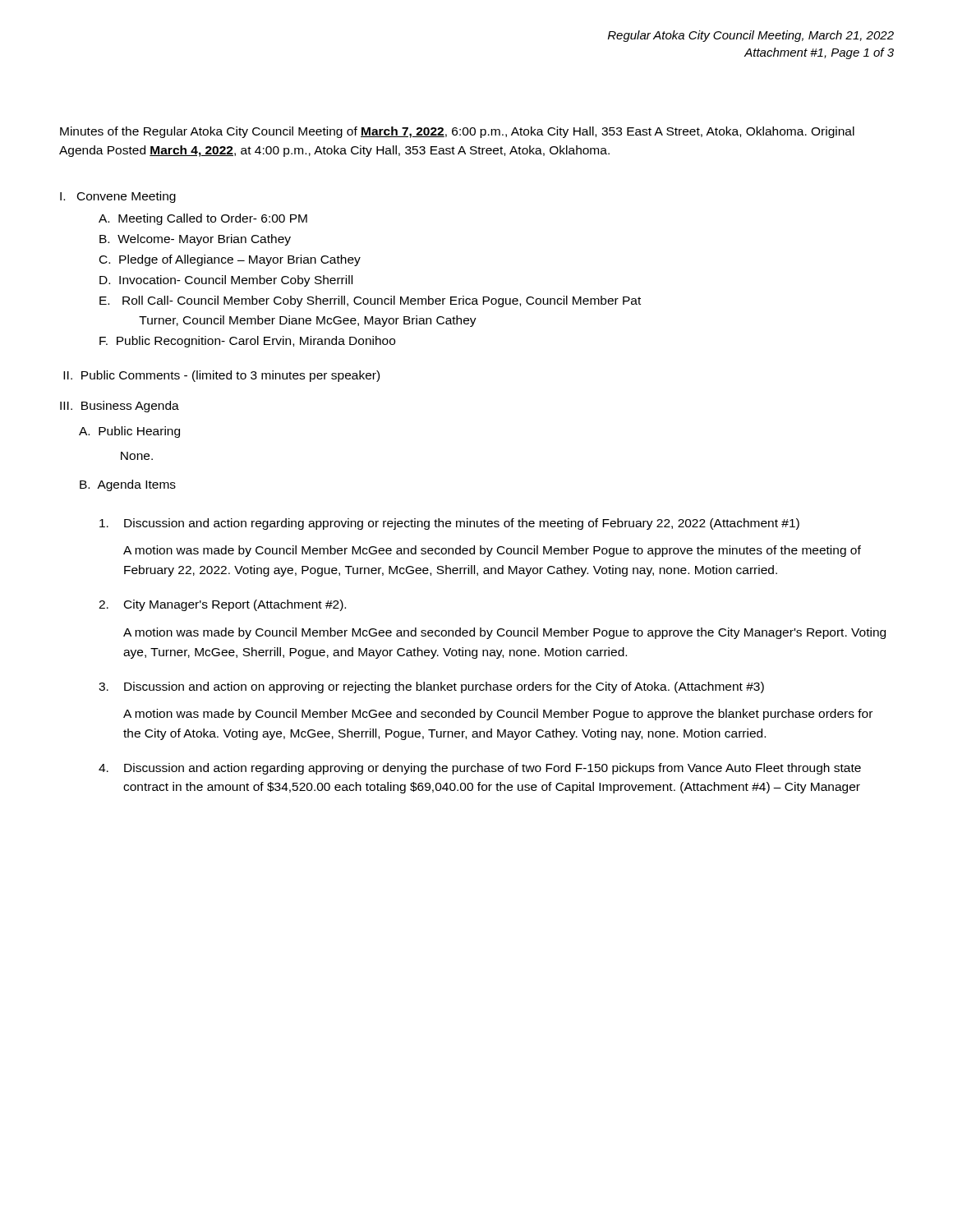Point to the region starting "C. Pledge of Allegiance"
Image resolution: width=953 pixels, height=1232 pixels.
point(230,259)
